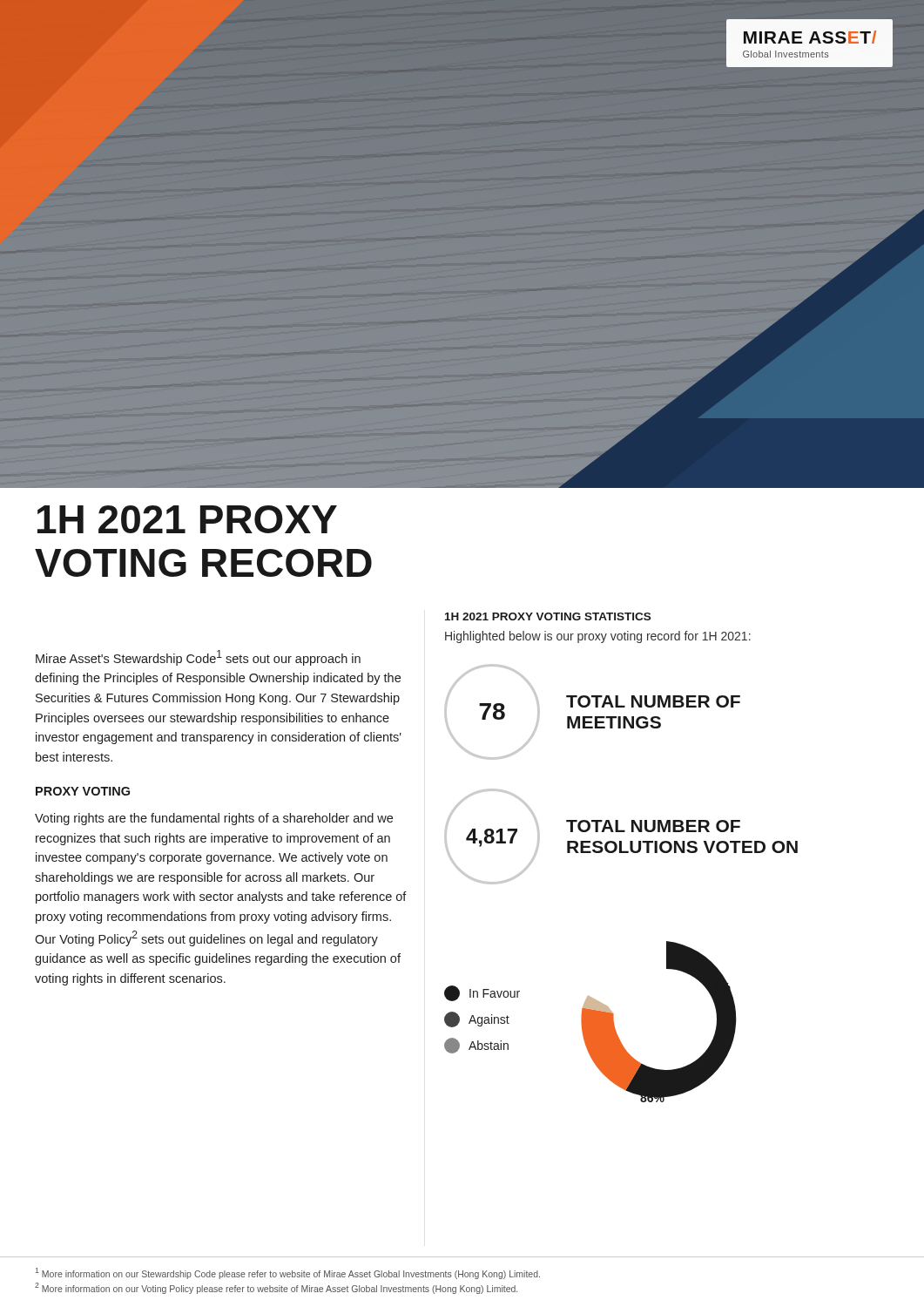Click on the text block that reads "Highlighted below is our proxy voting"

666,636
